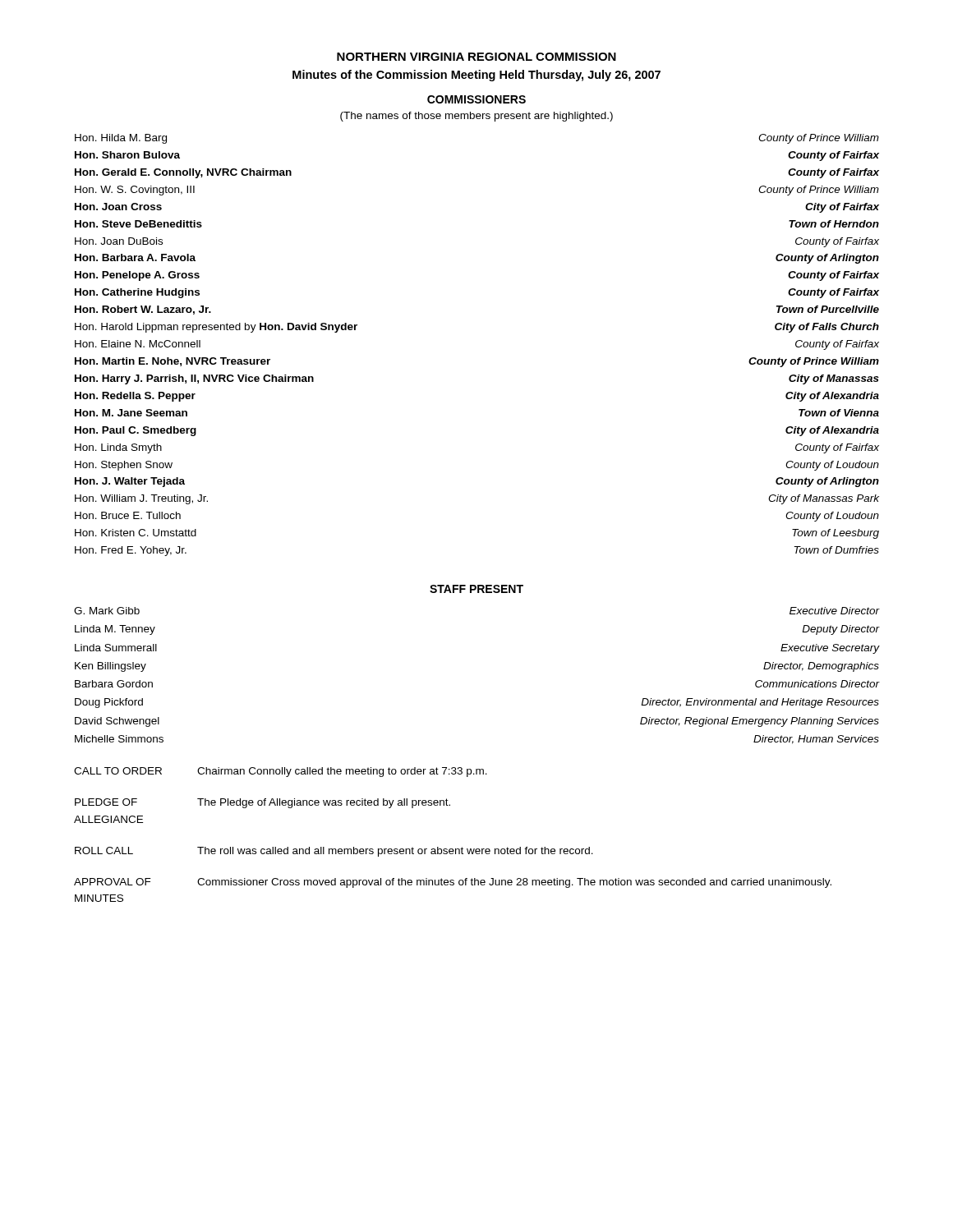Locate the section header containing "STAFF PRESENT"
Screen dimensions: 1232x953
[x=476, y=589]
